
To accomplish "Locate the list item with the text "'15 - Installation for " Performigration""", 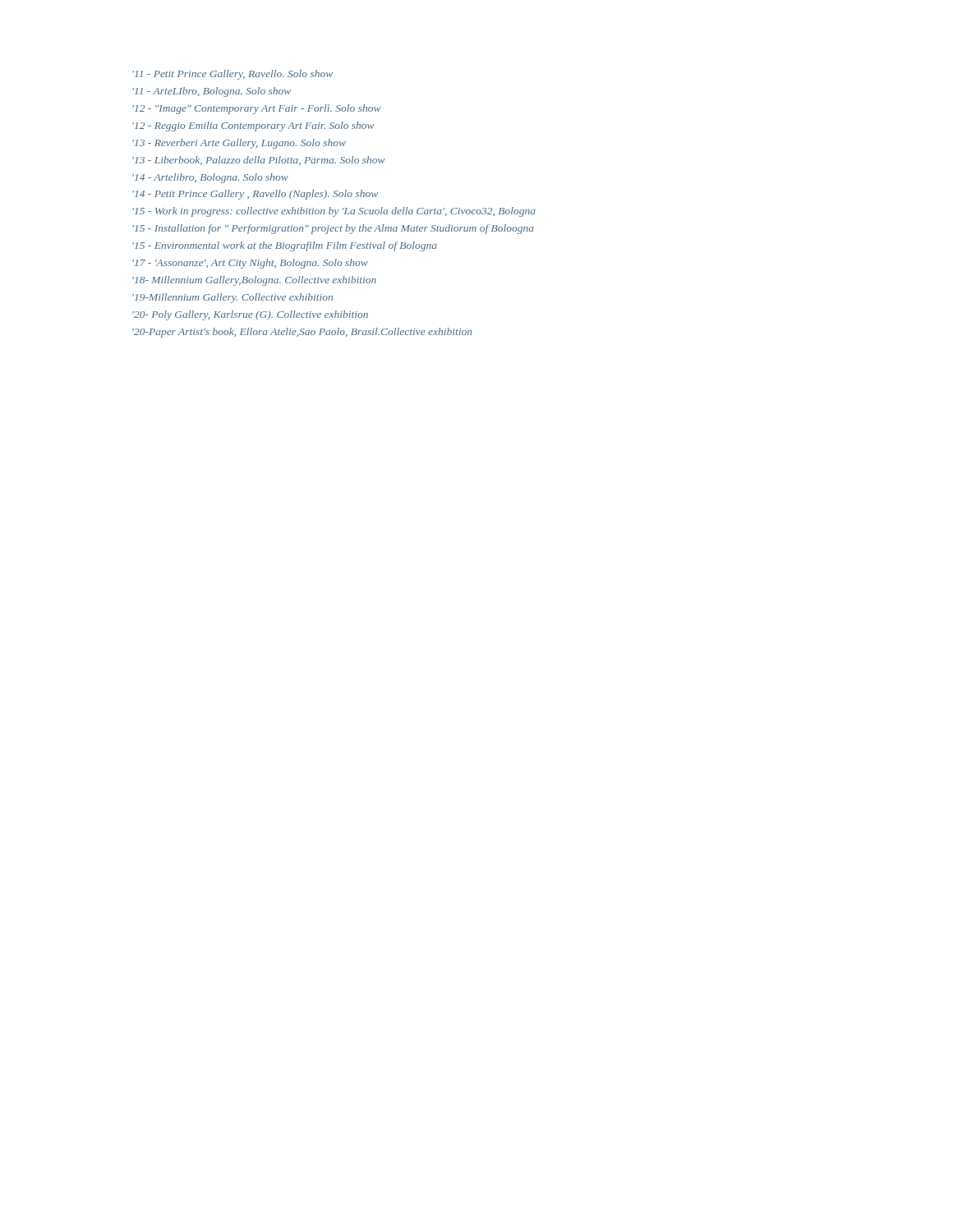I will (333, 228).
